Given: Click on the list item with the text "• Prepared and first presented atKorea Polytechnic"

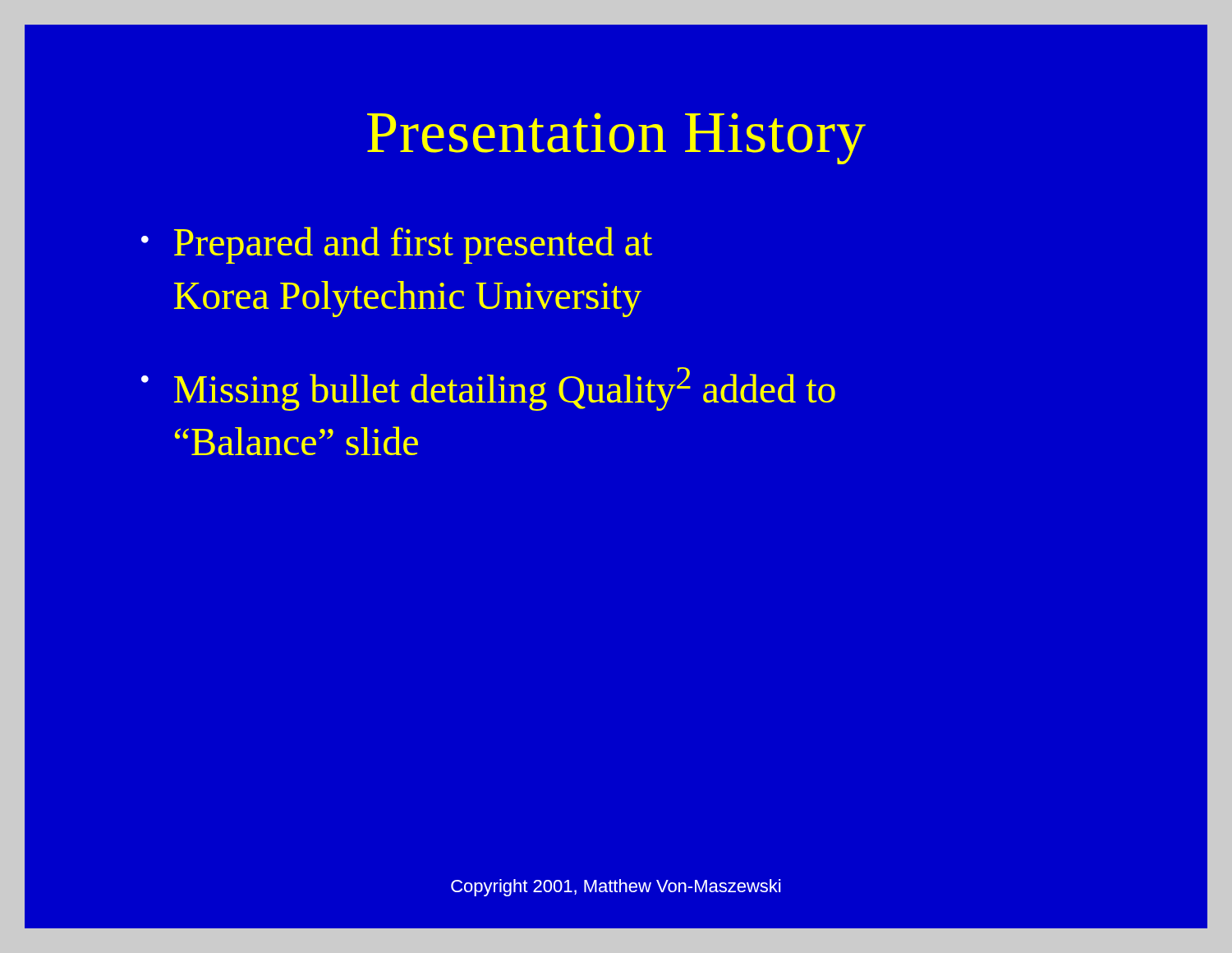Looking at the screenshot, I should click(x=396, y=269).
